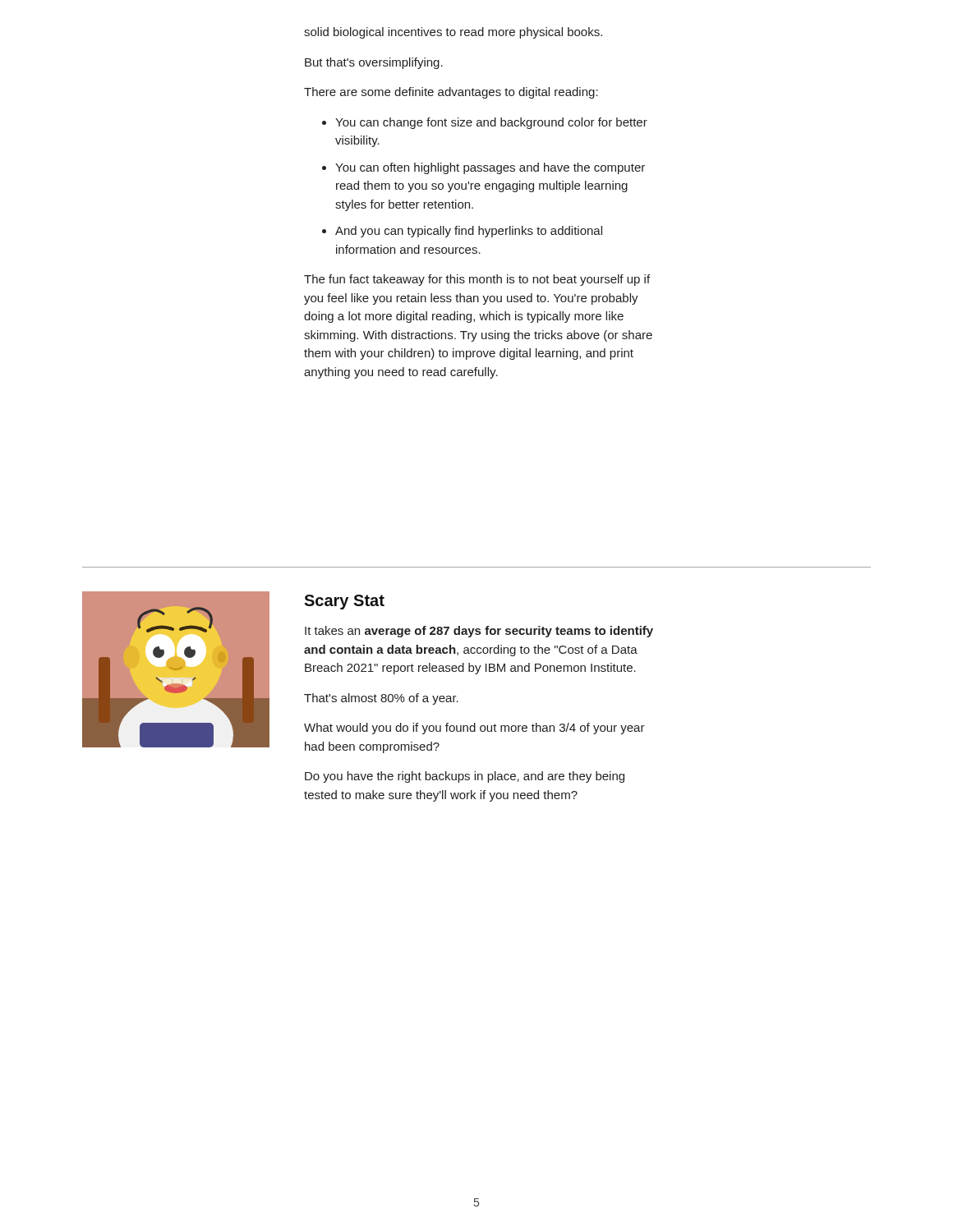Find the region starting "That's almost 80% of a year."
Viewport: 953px width, 1232px height.
(381, 699)
